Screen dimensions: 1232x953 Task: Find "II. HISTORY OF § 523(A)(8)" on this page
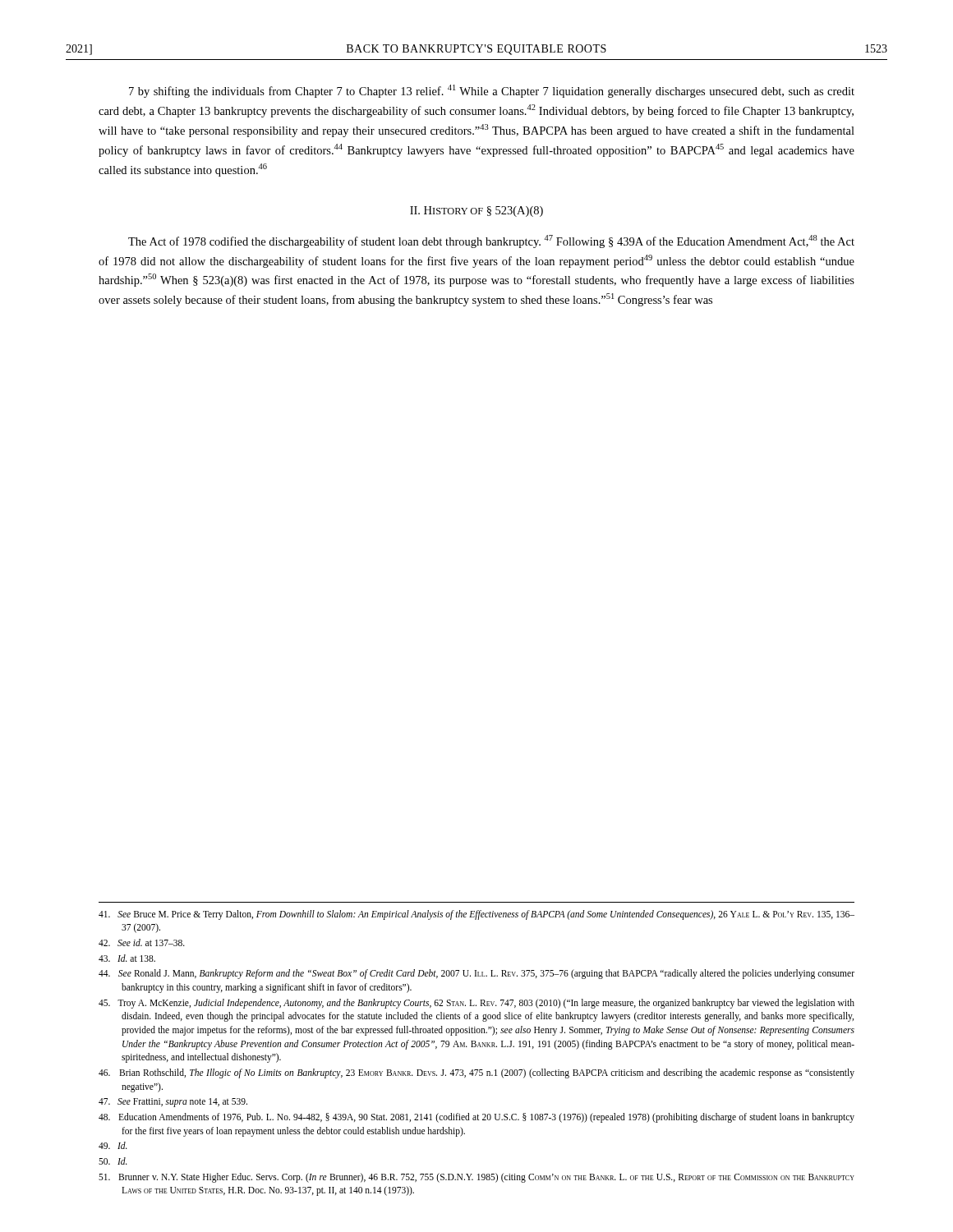pos(476,210)
